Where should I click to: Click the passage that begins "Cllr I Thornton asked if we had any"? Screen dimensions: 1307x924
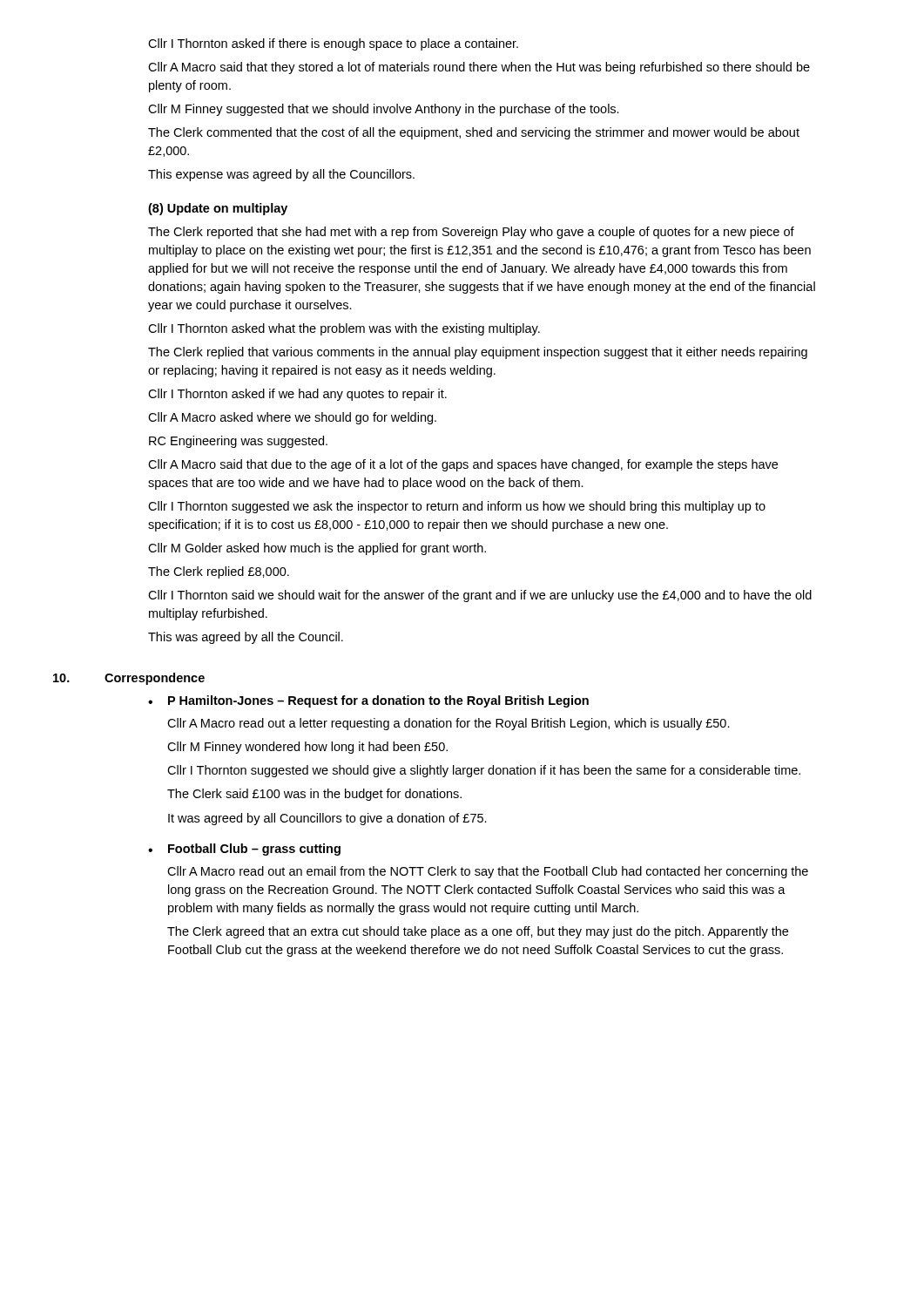click(297, 395)
